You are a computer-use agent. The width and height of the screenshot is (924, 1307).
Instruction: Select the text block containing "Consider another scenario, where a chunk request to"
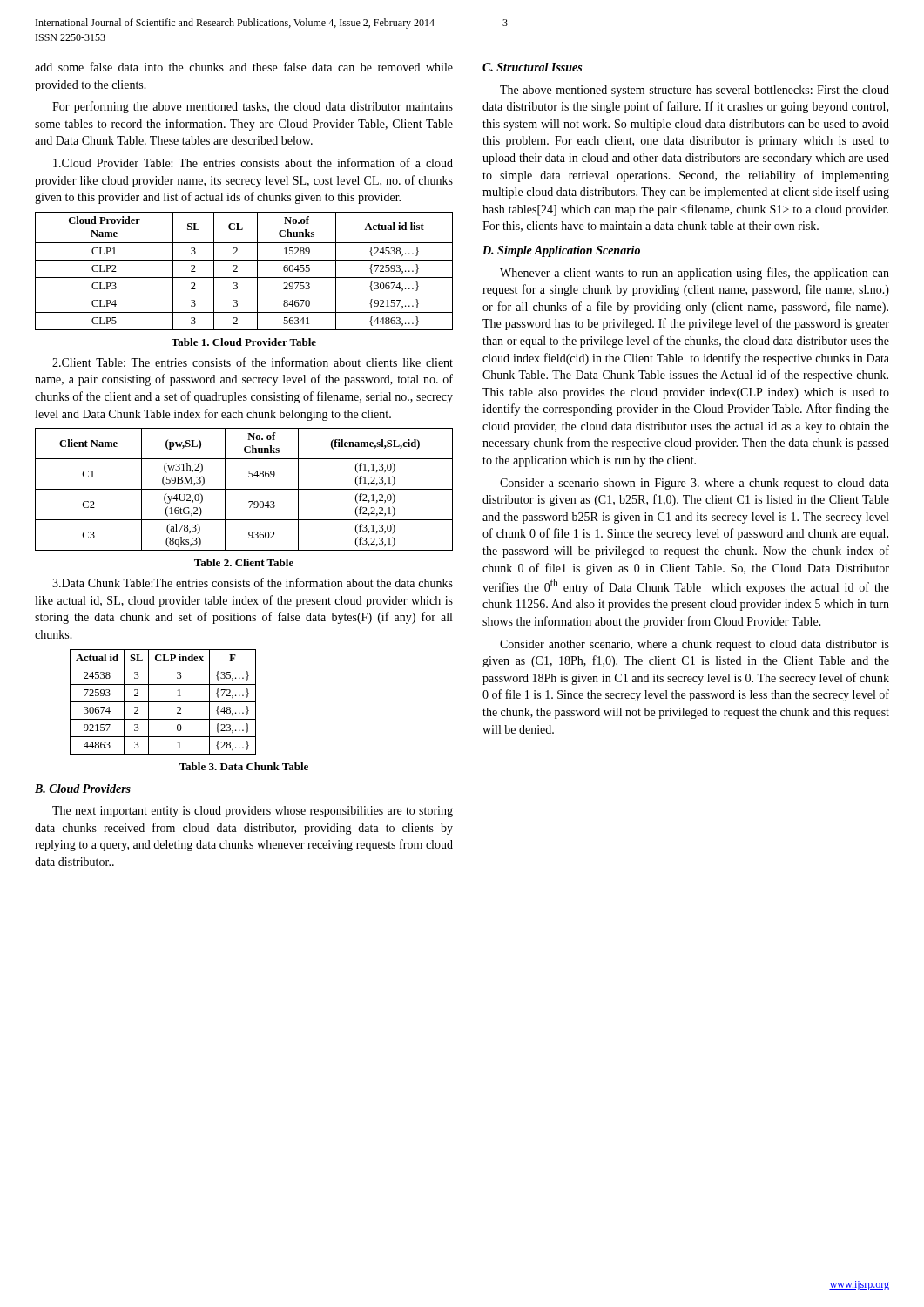pos(686,687)
